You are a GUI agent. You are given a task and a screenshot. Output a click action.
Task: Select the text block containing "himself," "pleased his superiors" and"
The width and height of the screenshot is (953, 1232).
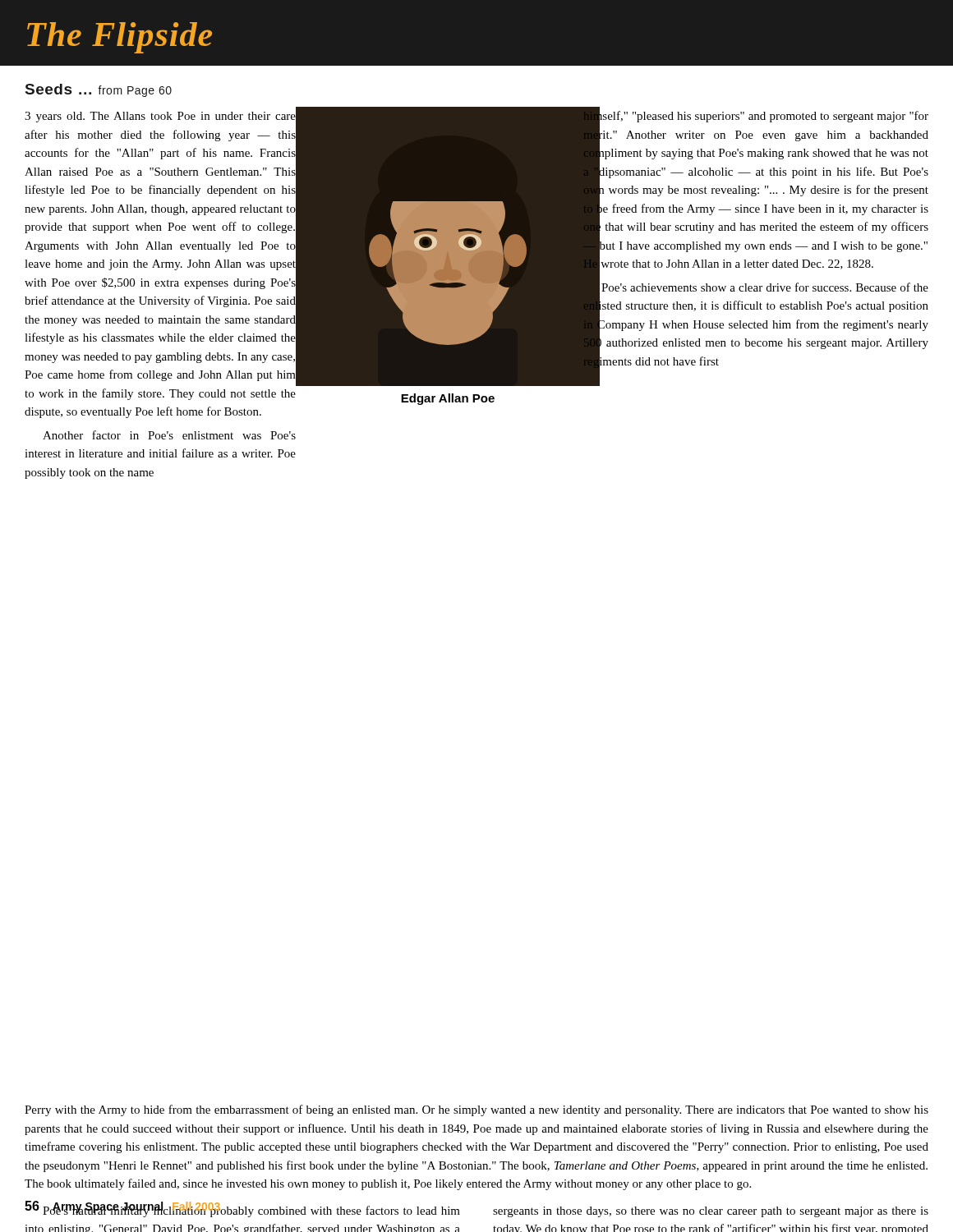click(x=756, y=239)
